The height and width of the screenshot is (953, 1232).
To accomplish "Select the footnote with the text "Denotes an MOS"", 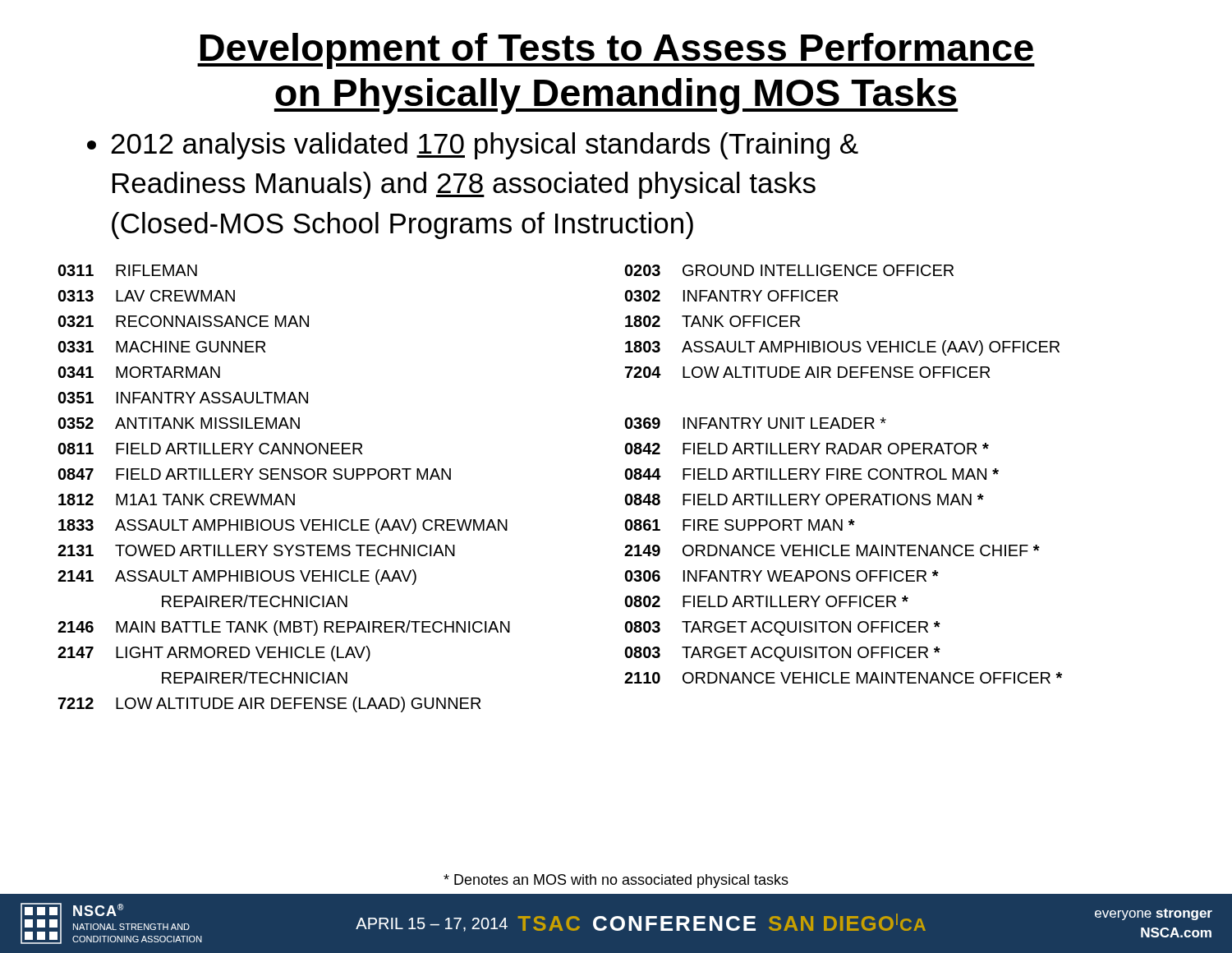I will pyautogui.click(x=616, y=880).
